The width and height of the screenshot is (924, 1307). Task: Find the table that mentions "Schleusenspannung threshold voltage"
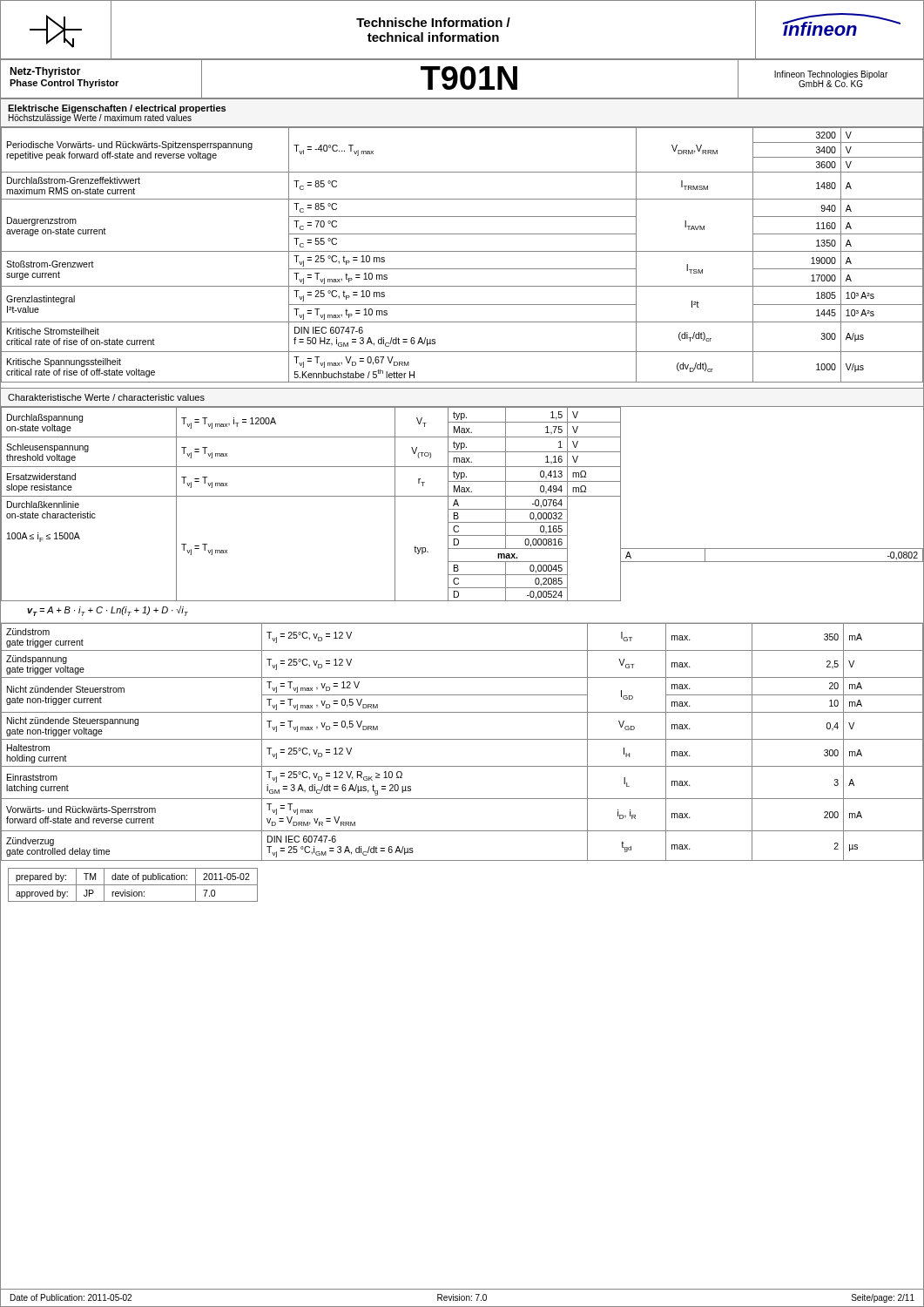click(462, 504)
